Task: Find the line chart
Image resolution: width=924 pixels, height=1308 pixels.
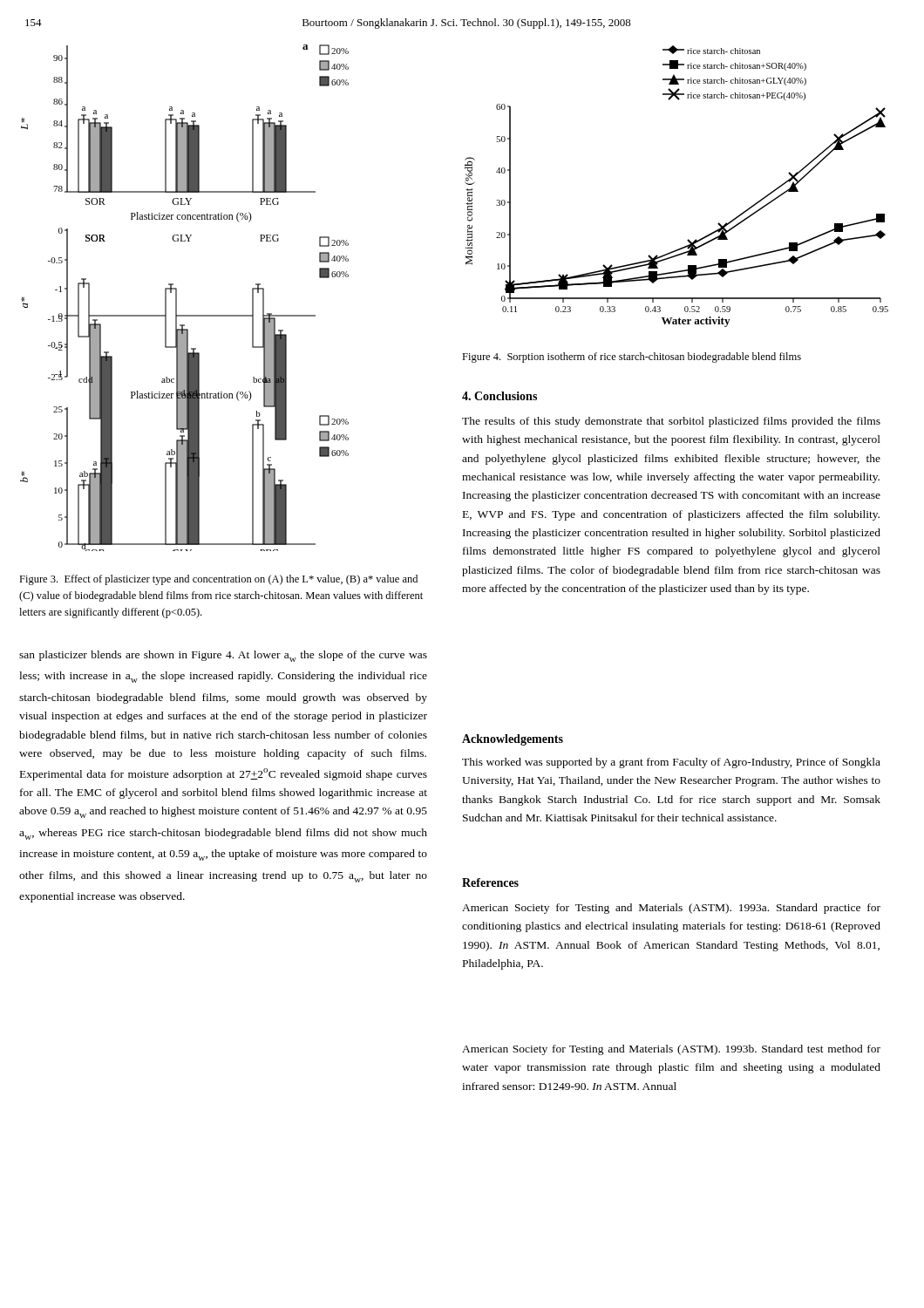Action: [680, 191]
